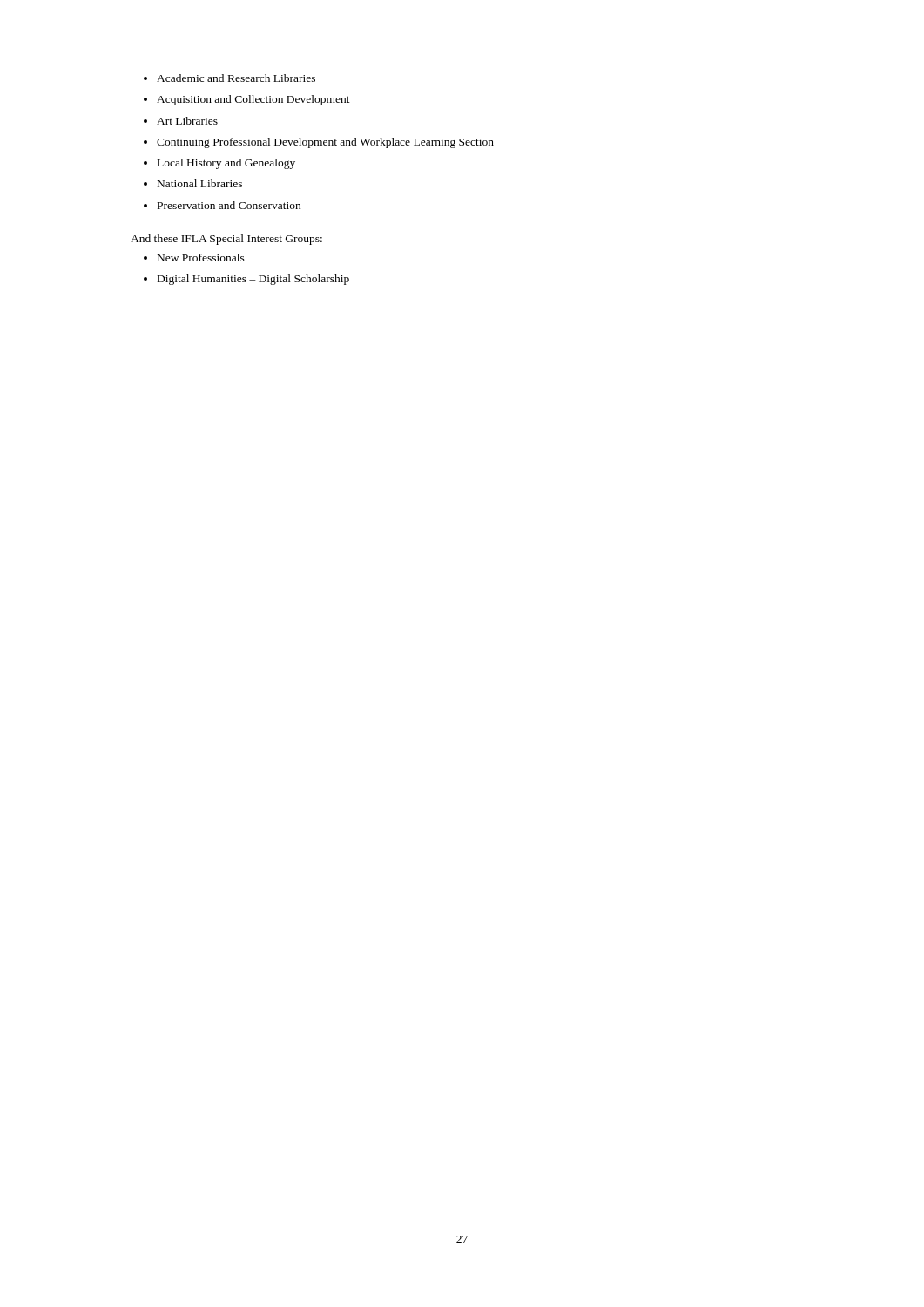
Task: Locate the text "Preservation and Conservation"
Action: [x=229, y=205]
